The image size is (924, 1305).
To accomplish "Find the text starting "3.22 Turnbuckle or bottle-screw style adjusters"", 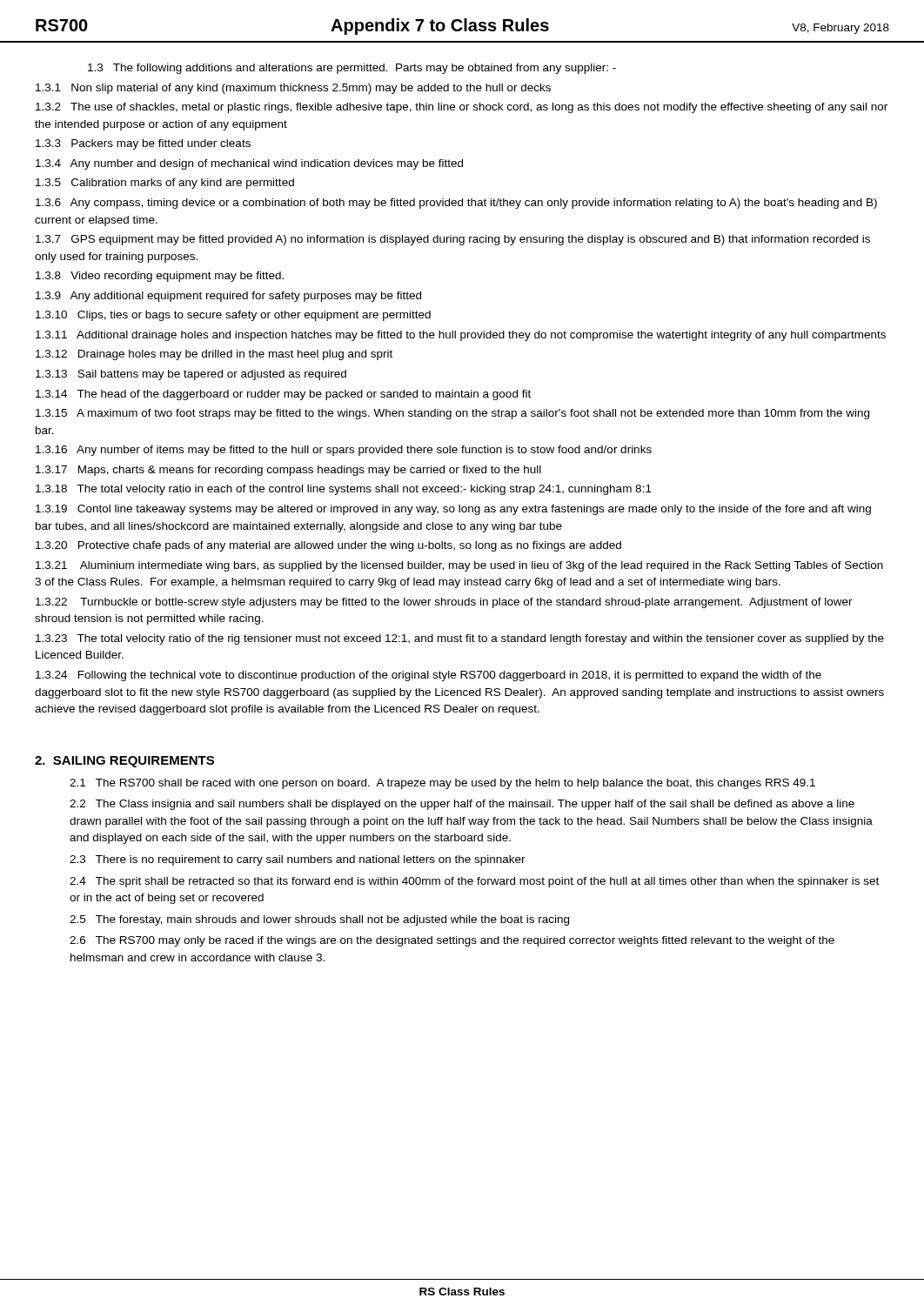I will point(444,610).
